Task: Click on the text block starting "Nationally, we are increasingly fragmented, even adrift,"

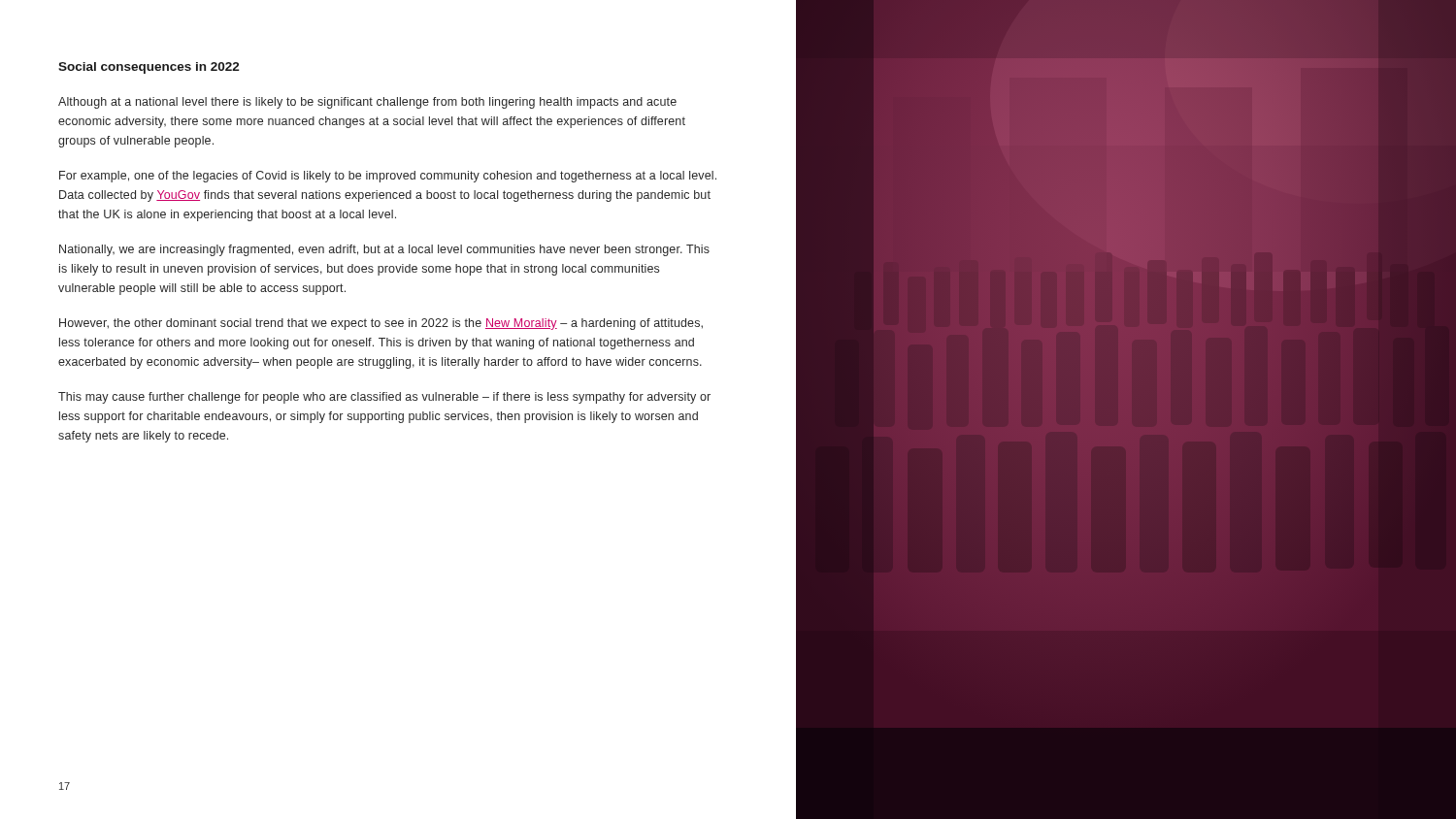Action: pos(384,269)
